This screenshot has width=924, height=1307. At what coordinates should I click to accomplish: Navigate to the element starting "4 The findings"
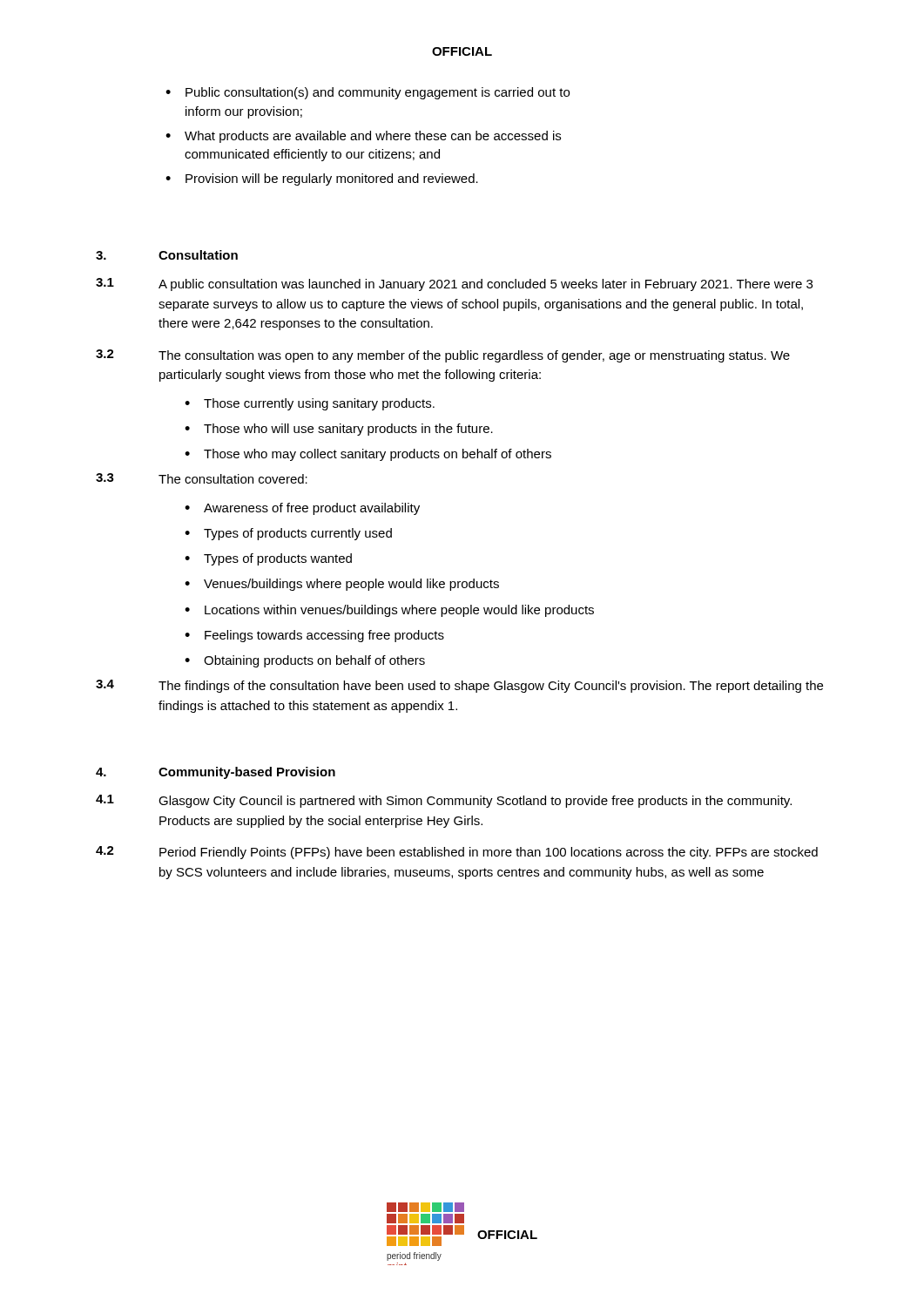coord(462,696)
